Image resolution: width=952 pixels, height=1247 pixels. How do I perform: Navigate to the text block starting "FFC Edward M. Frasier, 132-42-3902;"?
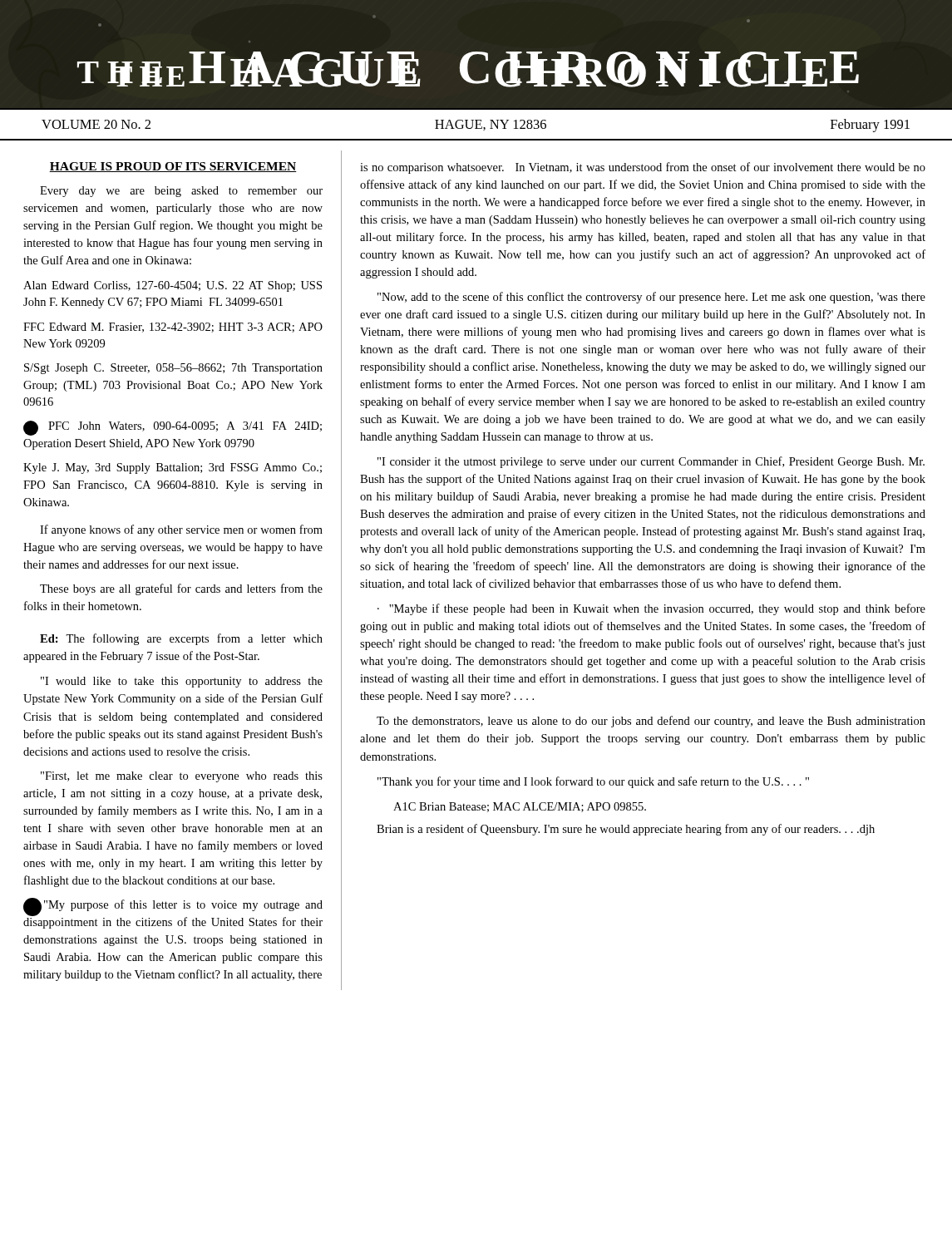click(173, 335)
